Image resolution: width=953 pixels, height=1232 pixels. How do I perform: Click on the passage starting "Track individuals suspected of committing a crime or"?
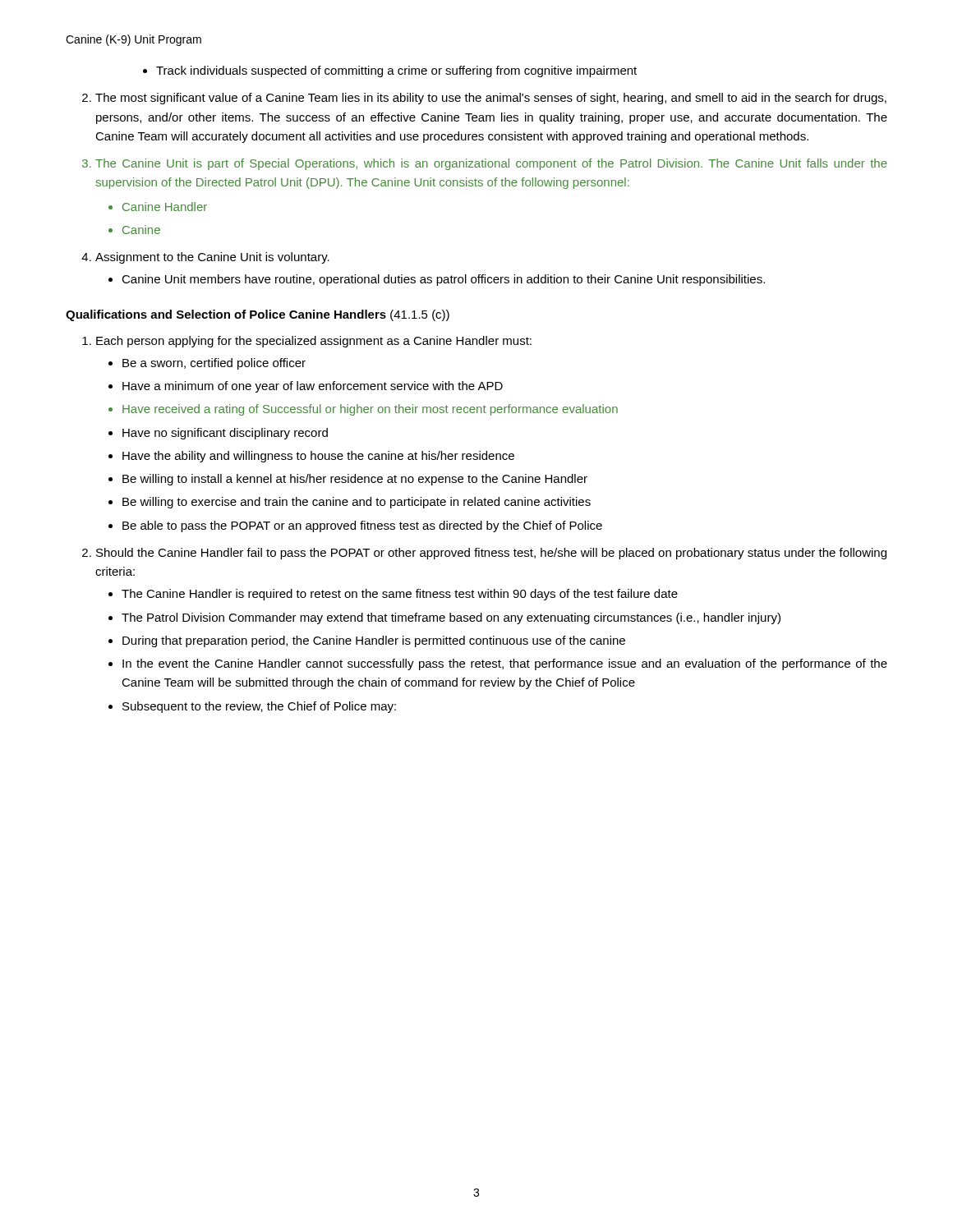513,70
